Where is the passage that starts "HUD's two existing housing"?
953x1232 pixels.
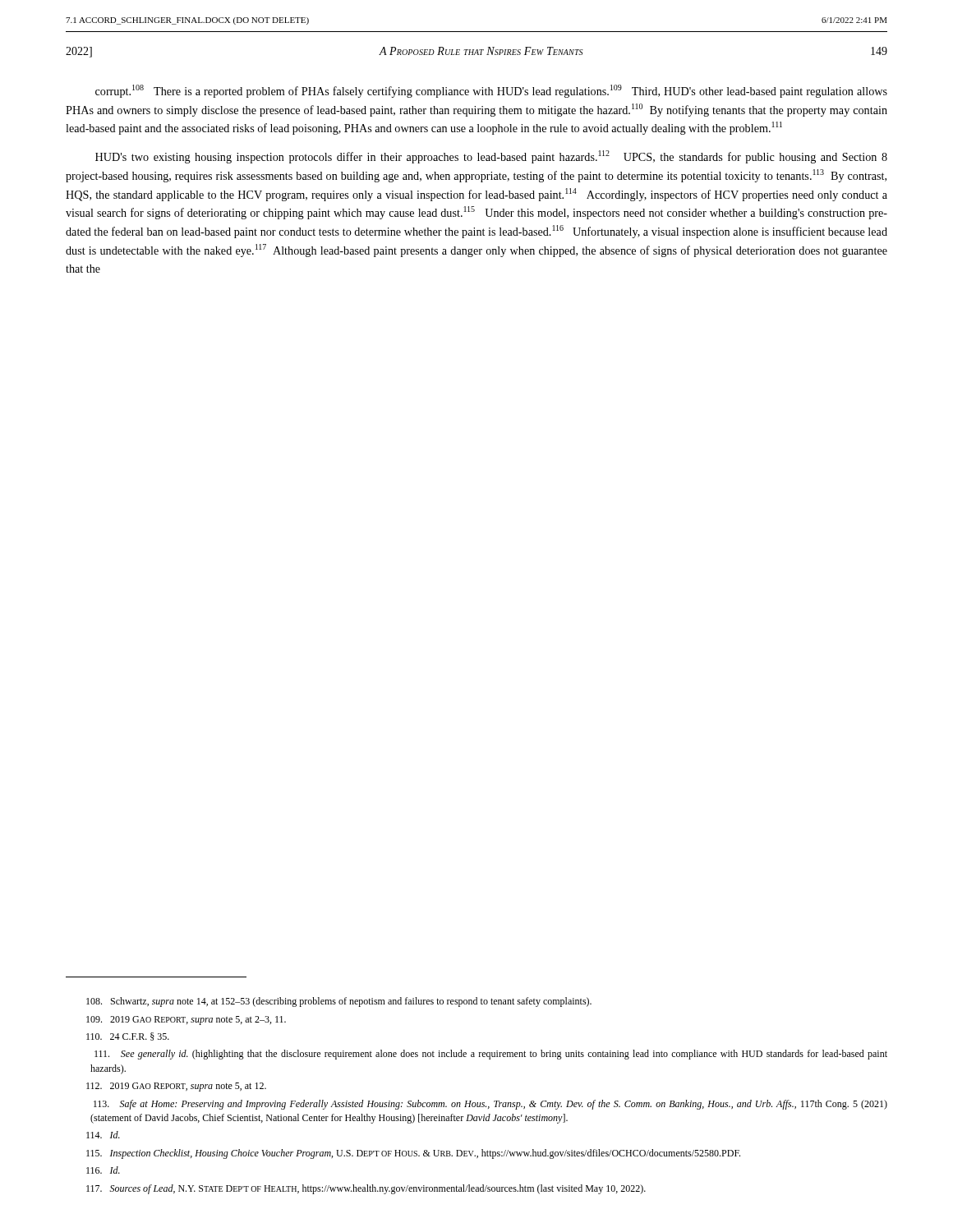click(x=476, y=212)
